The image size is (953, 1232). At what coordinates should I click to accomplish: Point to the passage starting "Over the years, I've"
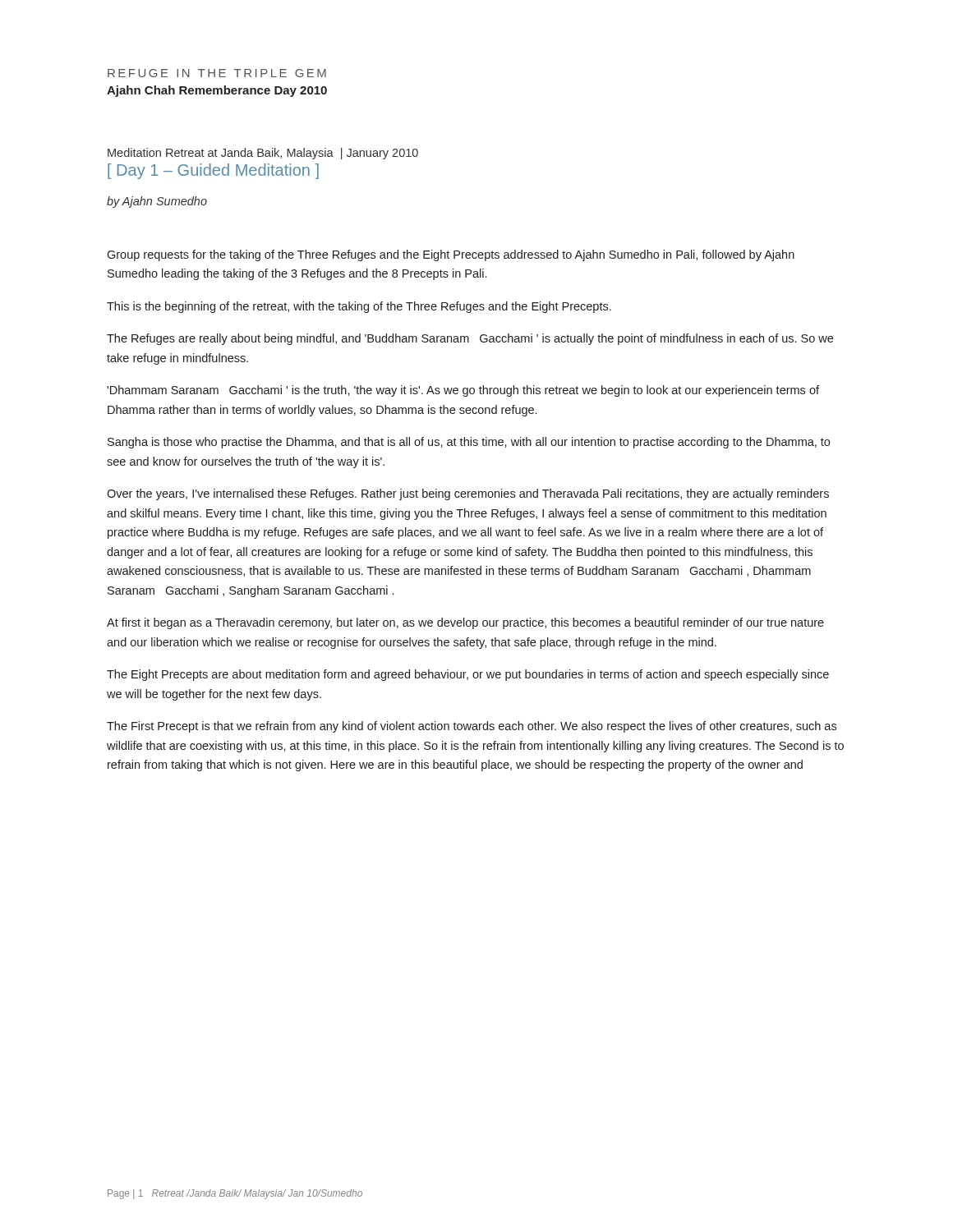pyautogui.click(x=468, y=542)
